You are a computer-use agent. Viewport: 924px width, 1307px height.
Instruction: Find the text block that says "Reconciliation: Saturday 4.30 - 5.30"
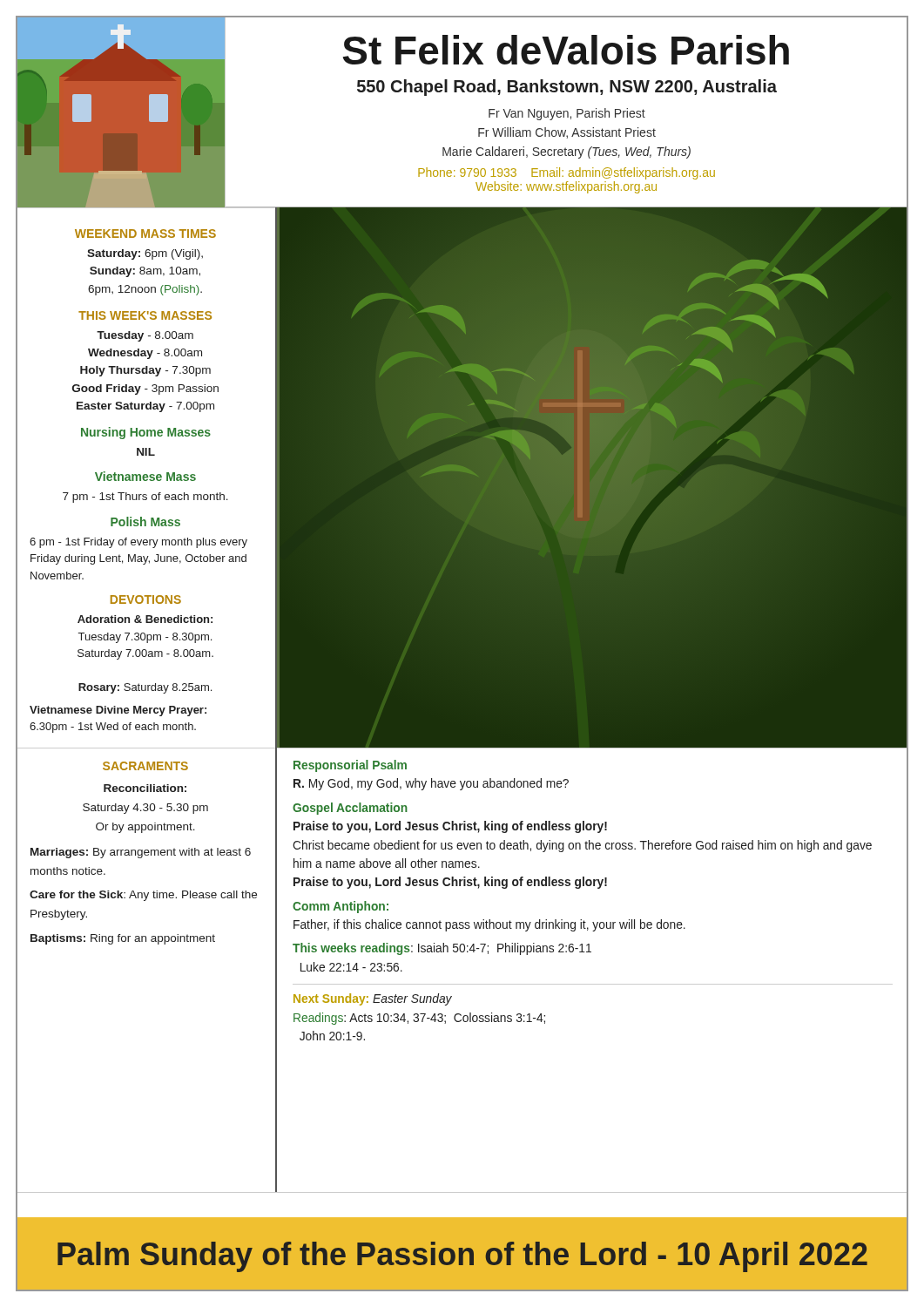click(x=145, y=807)
